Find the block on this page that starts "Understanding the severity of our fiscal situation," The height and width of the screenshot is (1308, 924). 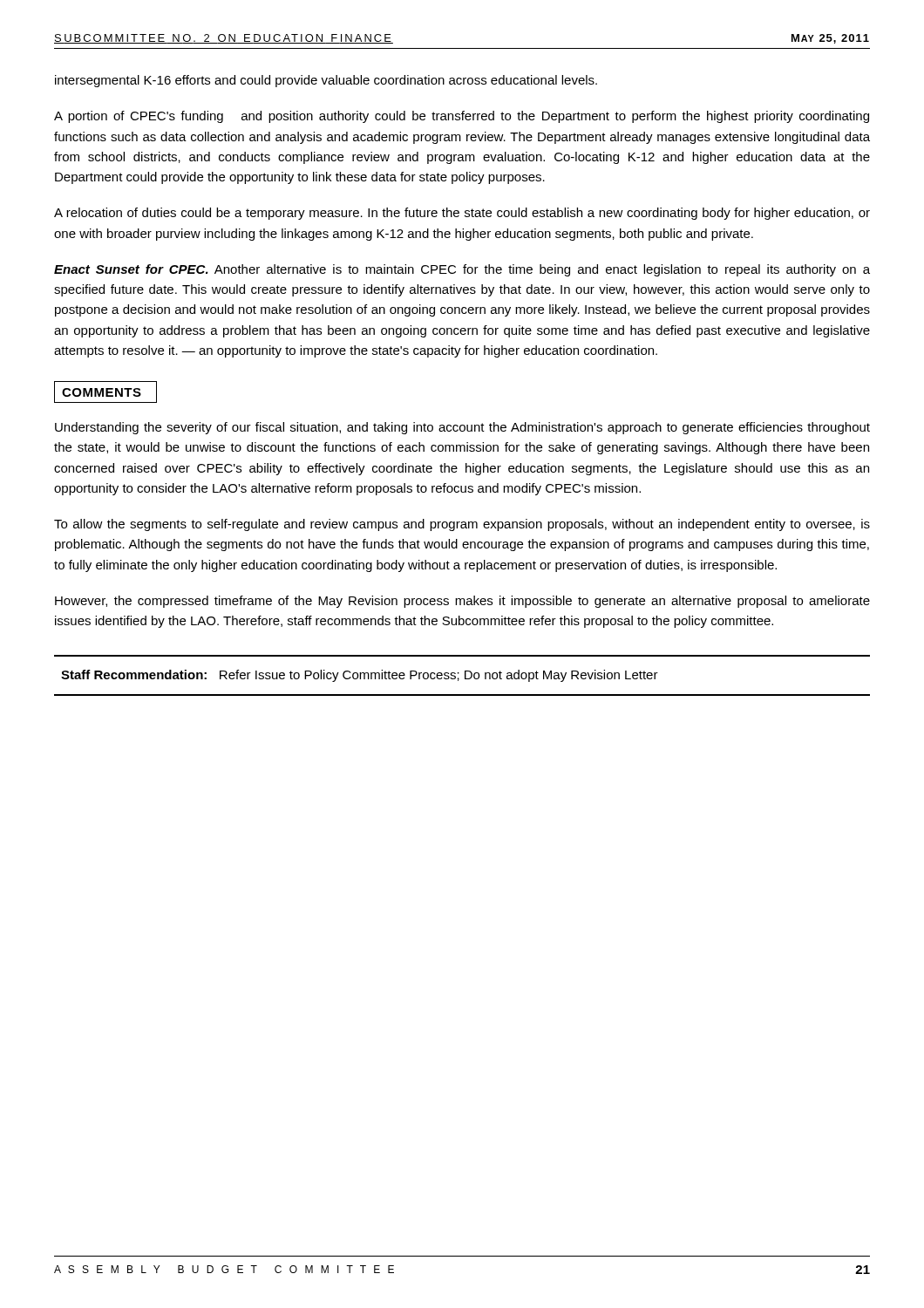pyautogui.click(x=462, y=457)
